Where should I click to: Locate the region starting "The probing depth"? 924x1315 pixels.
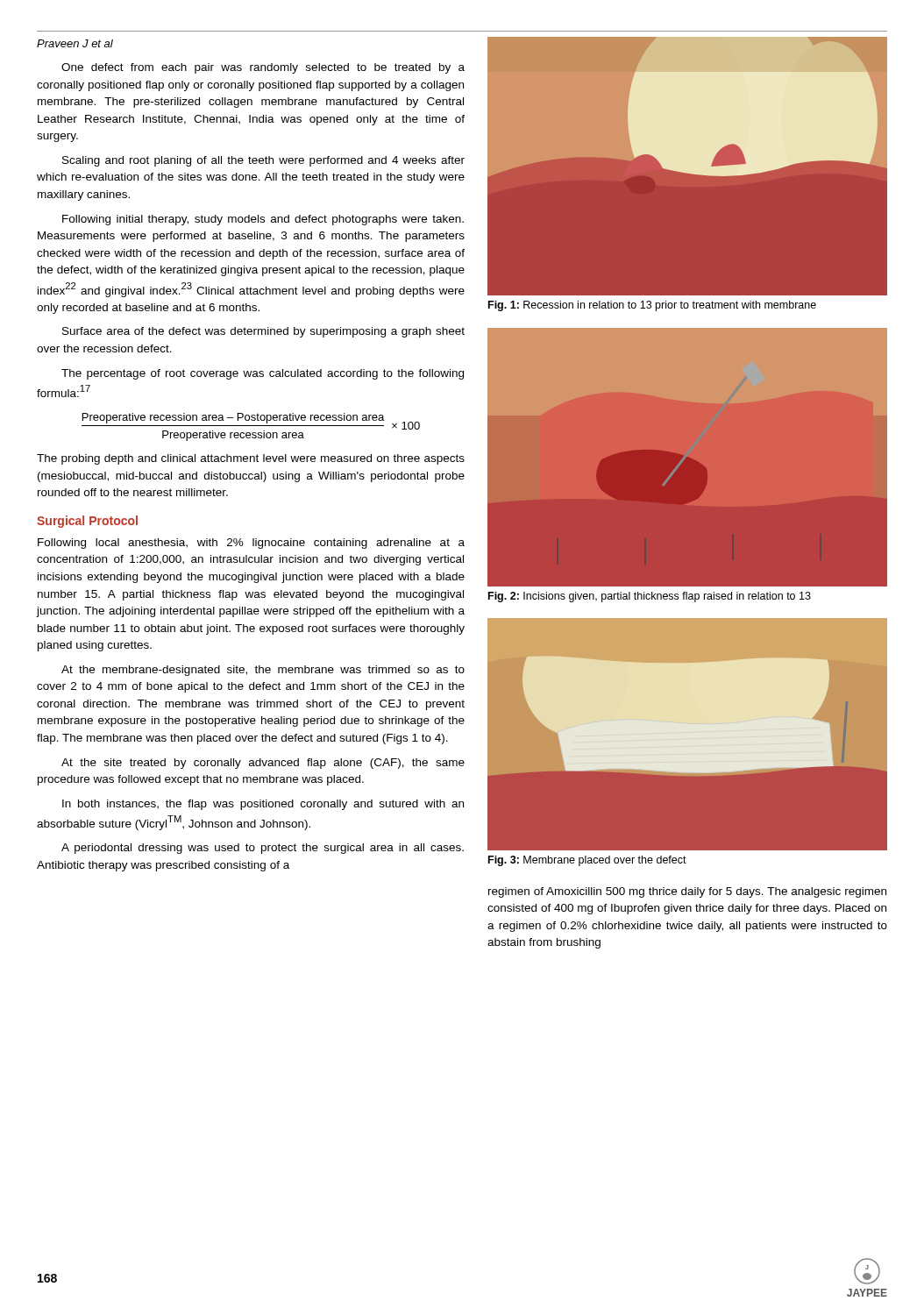(x=251, y=476)
